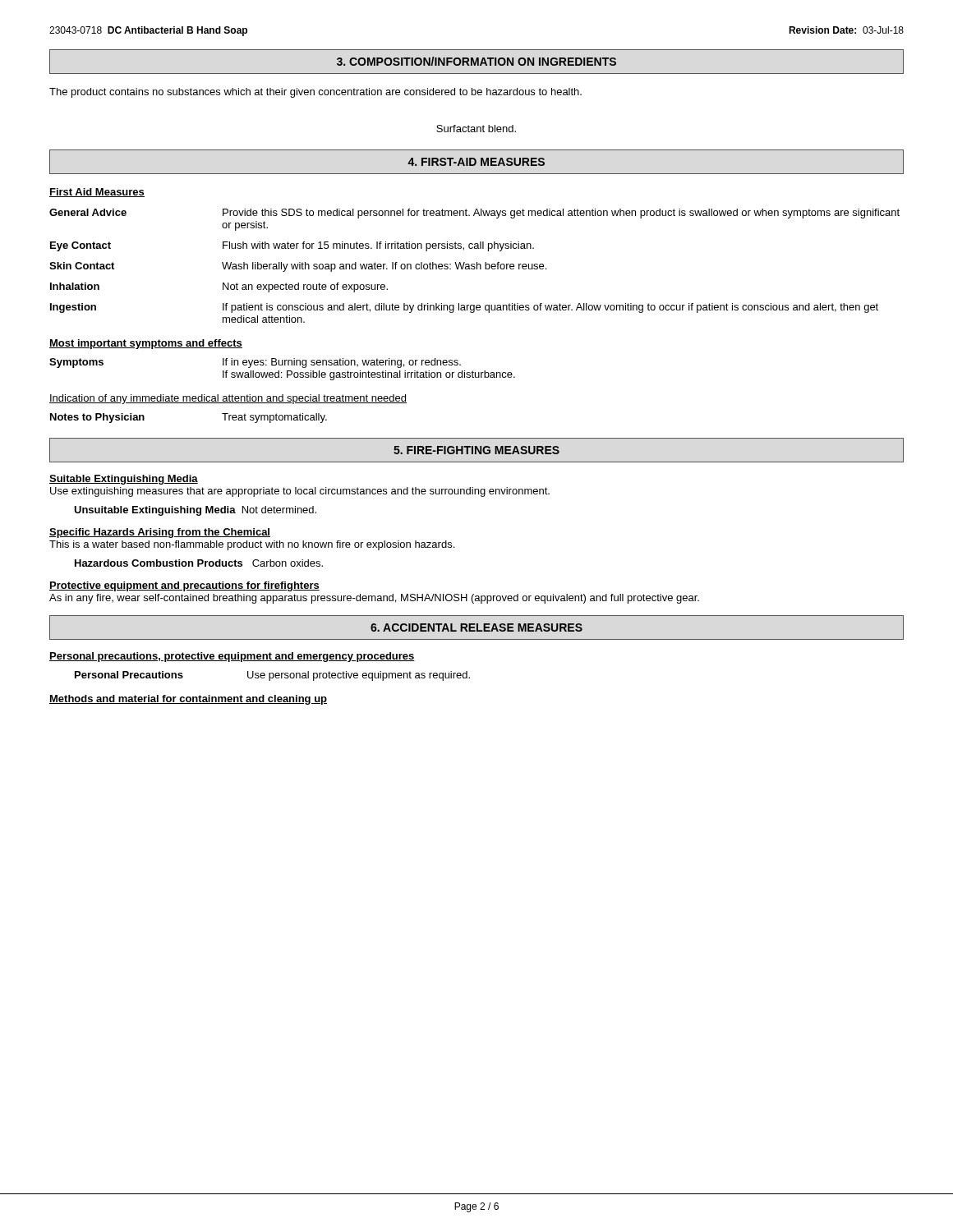Find the section header containing "3. COMPOSITION/INFORMATION ON"
Image resolution: width=953 pixels, height=1232 pixels.
click(x=476, y=62)
